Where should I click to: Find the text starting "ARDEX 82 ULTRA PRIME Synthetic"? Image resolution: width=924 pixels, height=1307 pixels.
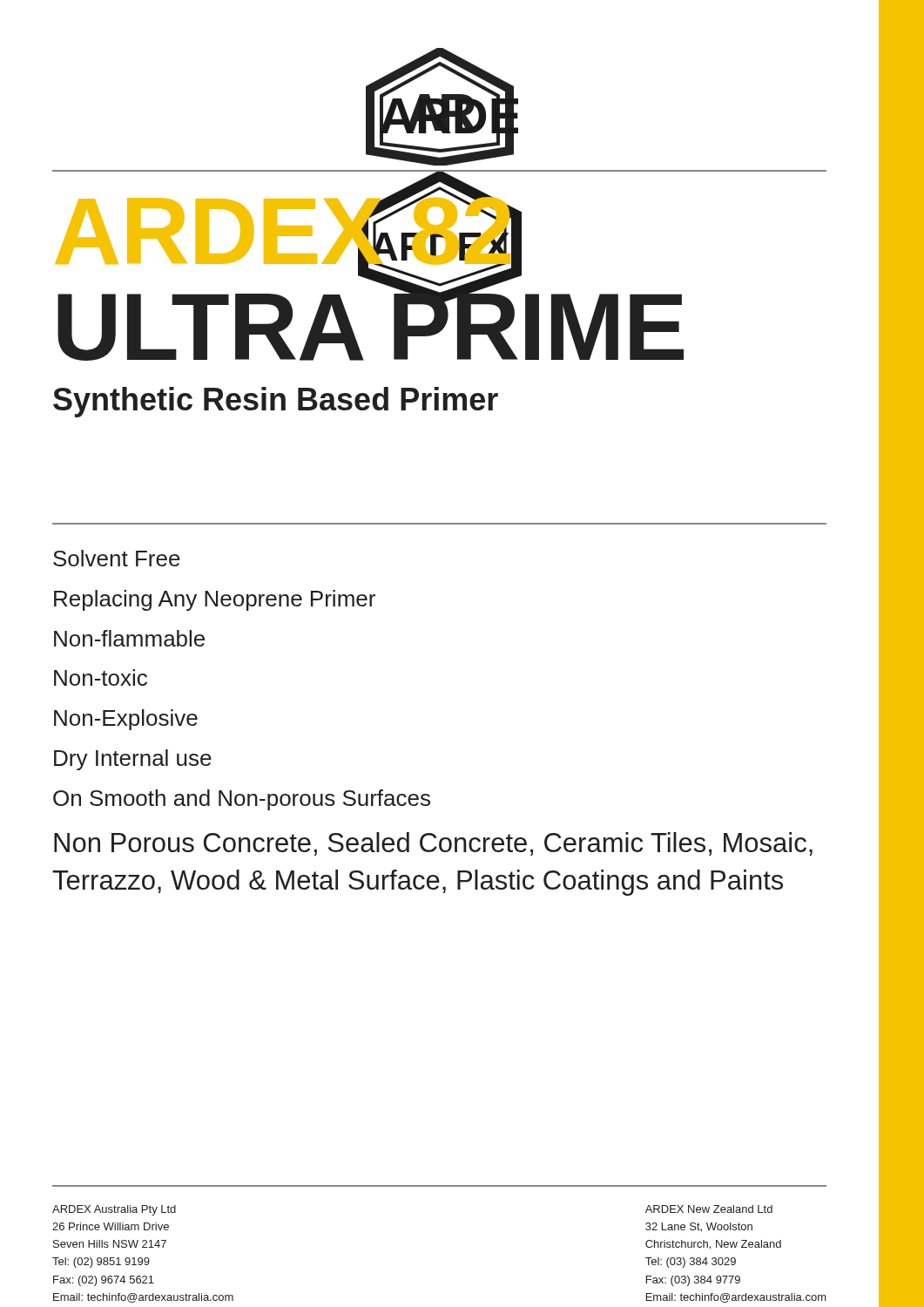(439, 301)
